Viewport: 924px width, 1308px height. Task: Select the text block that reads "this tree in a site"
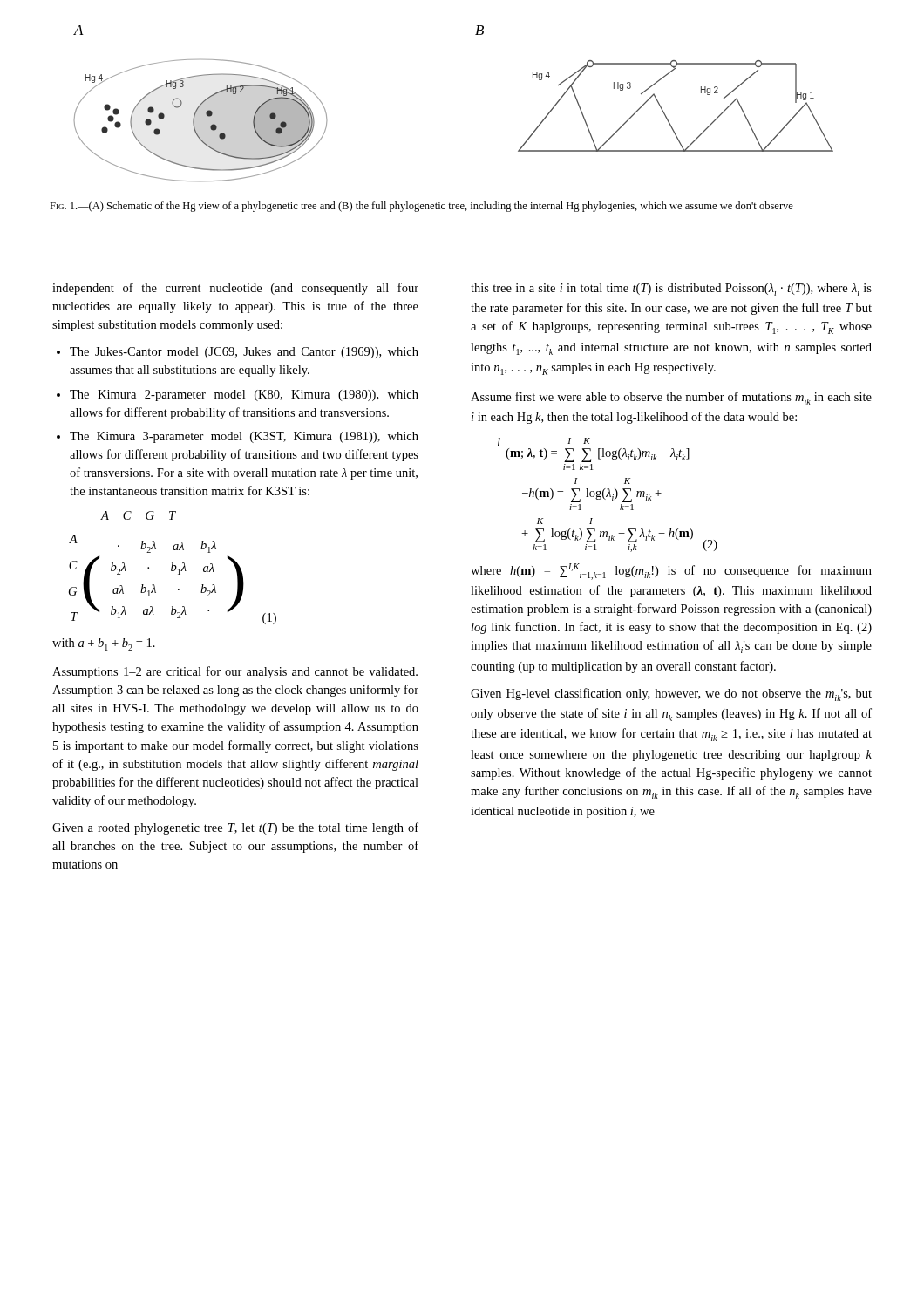[671, 353]
